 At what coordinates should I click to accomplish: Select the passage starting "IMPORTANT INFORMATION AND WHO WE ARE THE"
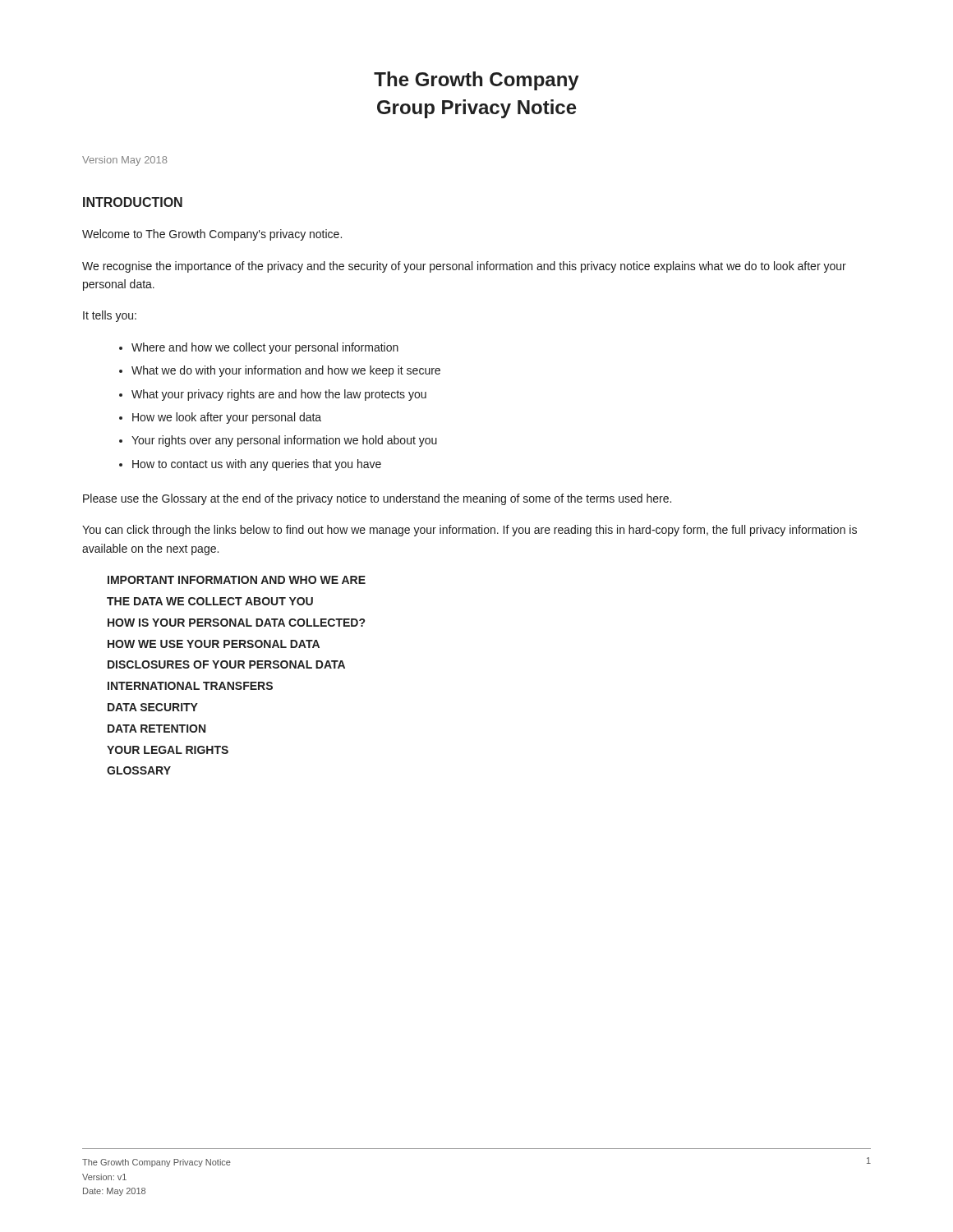tap(237, 580)
